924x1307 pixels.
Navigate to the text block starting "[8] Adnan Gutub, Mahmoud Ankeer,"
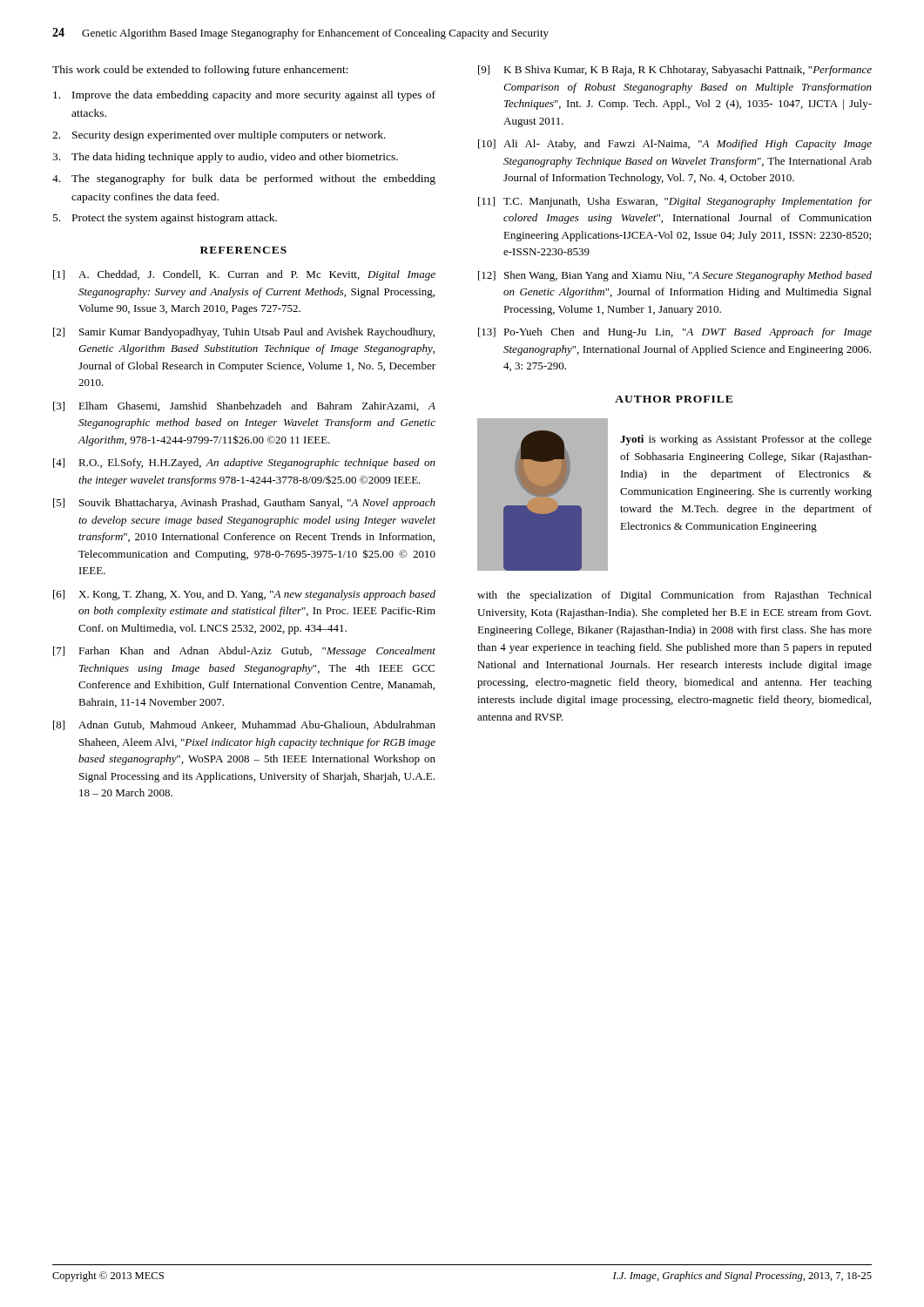[244, 759]
